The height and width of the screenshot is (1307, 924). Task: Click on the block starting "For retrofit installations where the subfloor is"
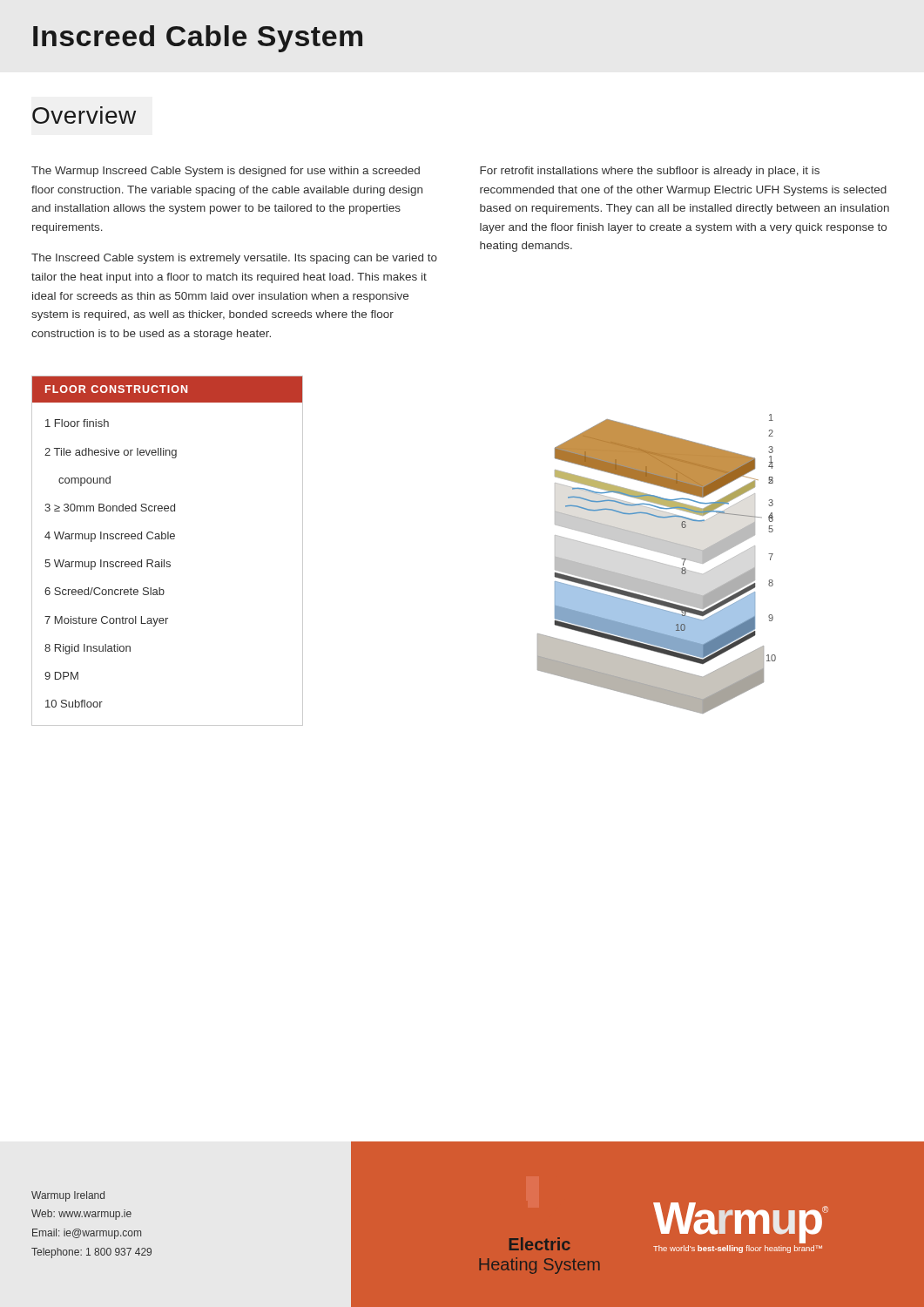pyautogui.click(x=686, y=208)
